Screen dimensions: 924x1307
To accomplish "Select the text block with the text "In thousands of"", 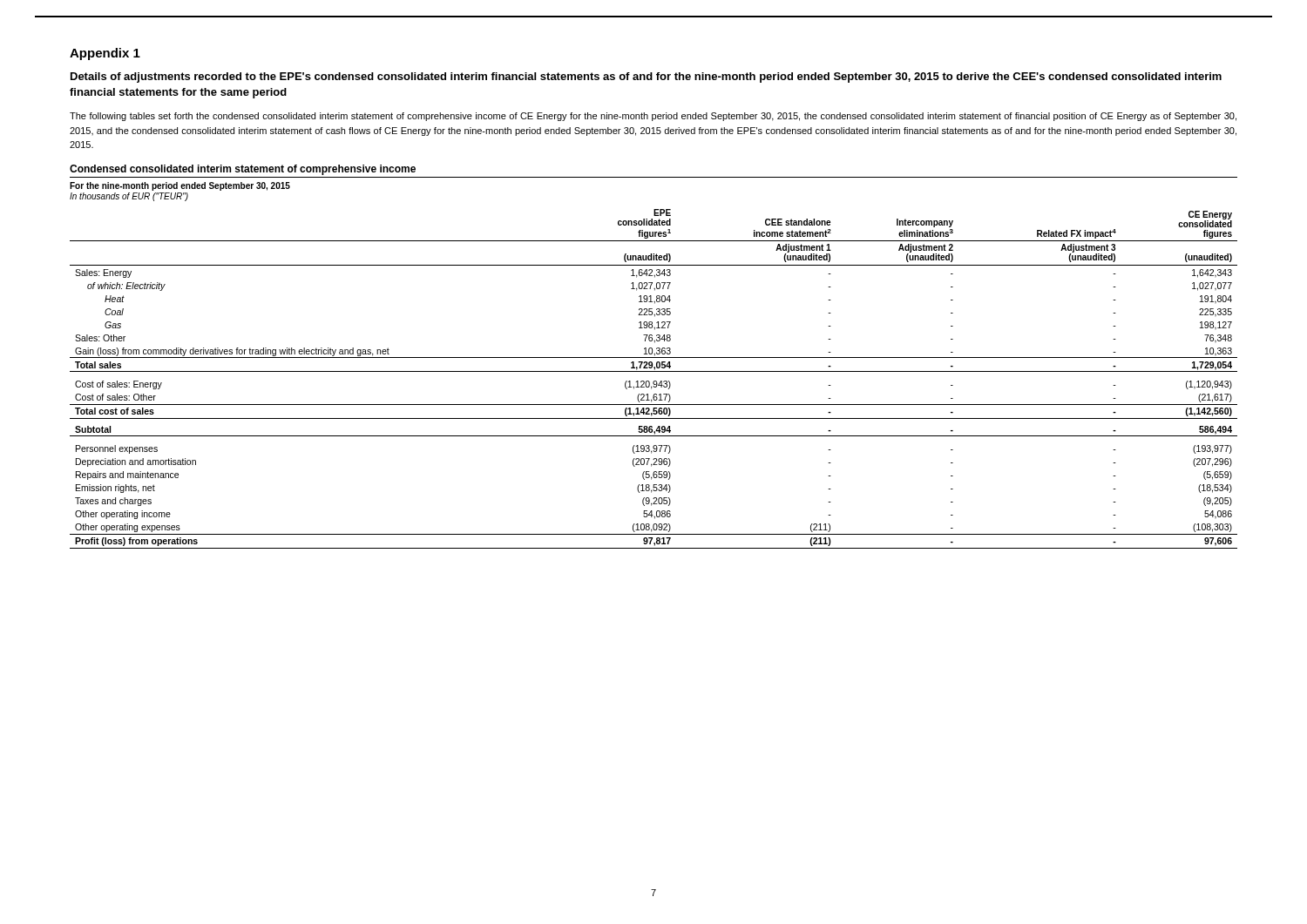I will [x=129, y=196].
